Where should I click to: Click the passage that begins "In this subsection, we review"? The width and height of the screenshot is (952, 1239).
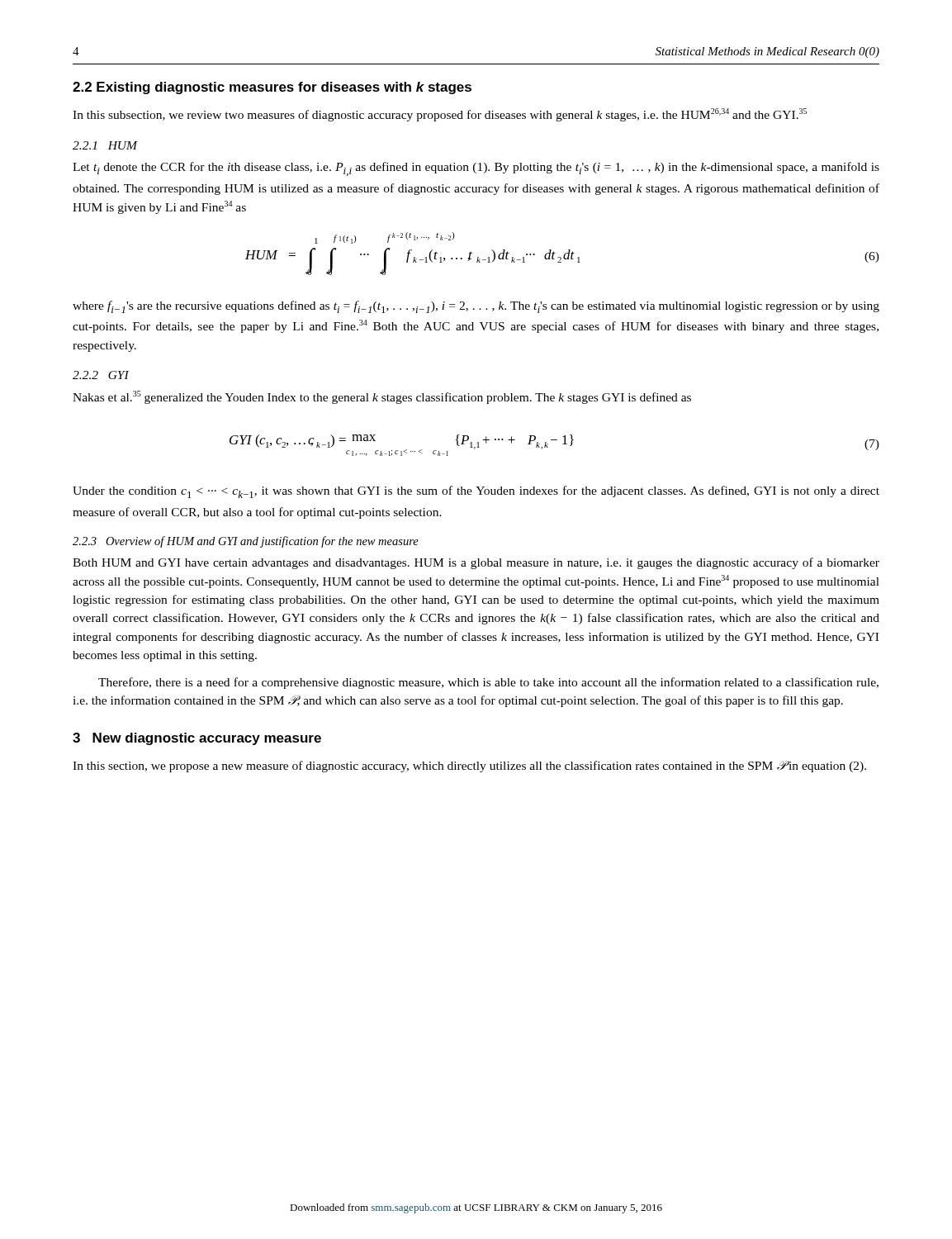[476, 115]
